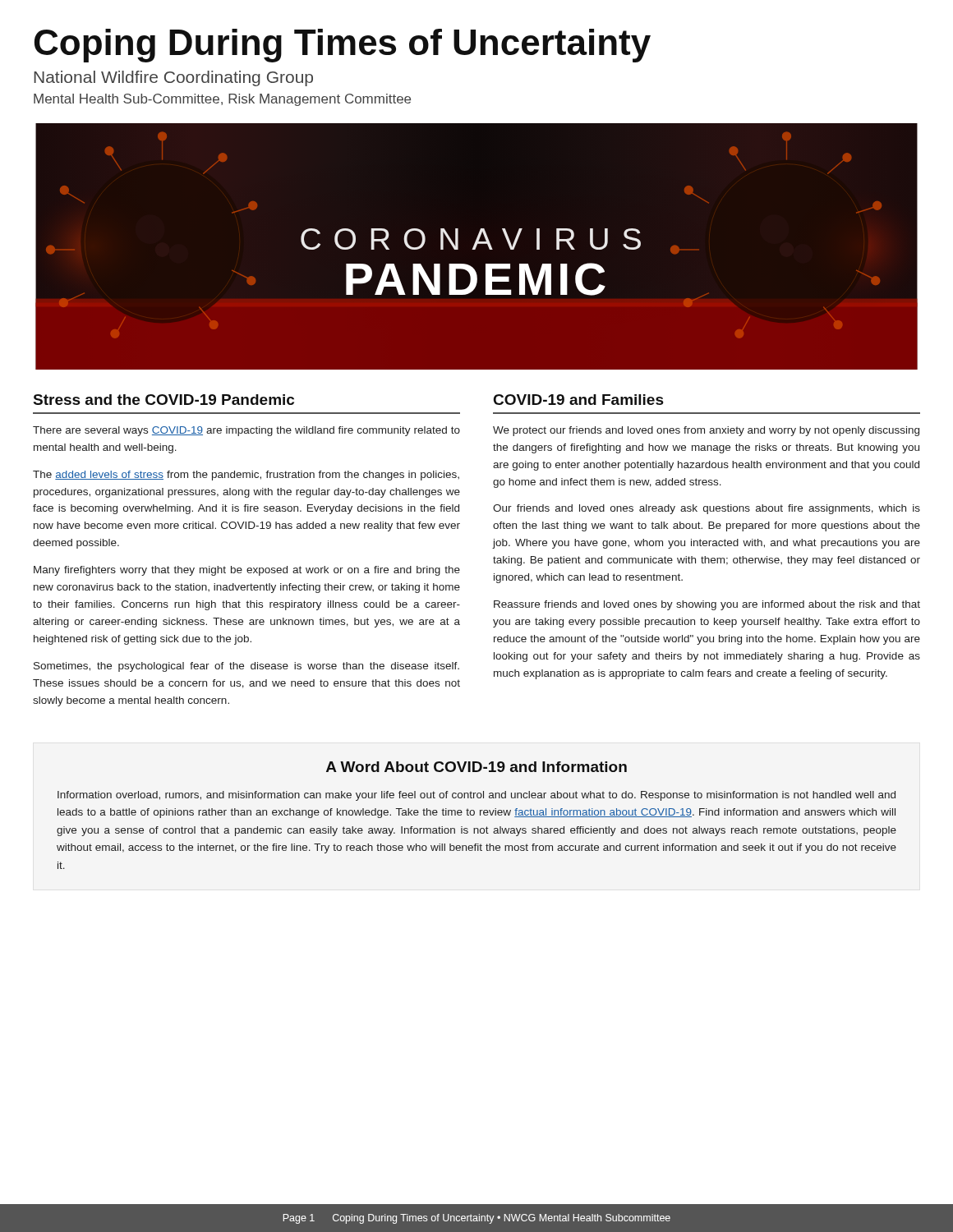Point to the passage starting "Mental Health Sub-Committee, Risk"
Viewport: 953px width, 1232px height.
coord(222,100)
